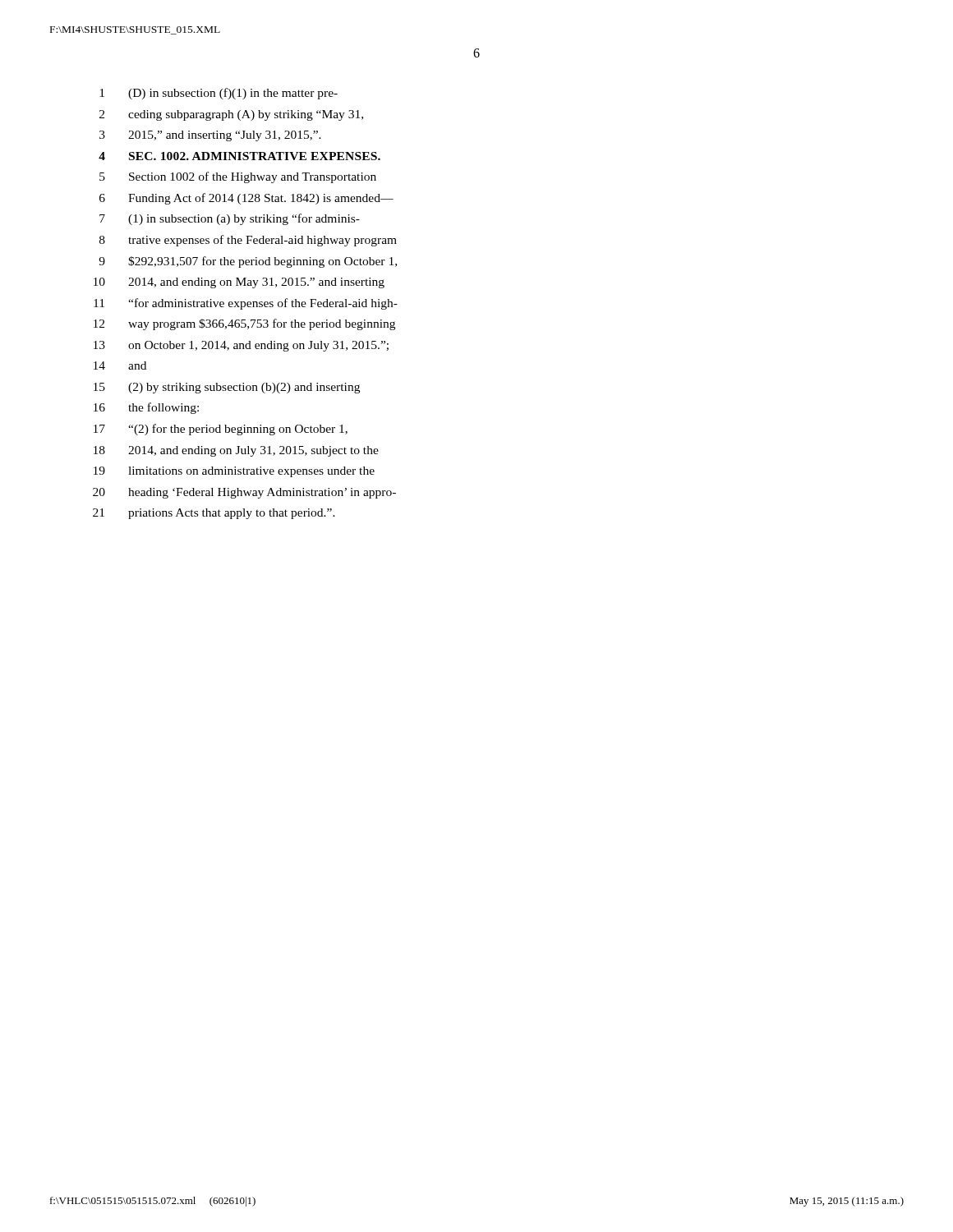The width and height of the screenshot is (953, 1232).
Task: Click where it says "14 and"
Action: point(134,364)
